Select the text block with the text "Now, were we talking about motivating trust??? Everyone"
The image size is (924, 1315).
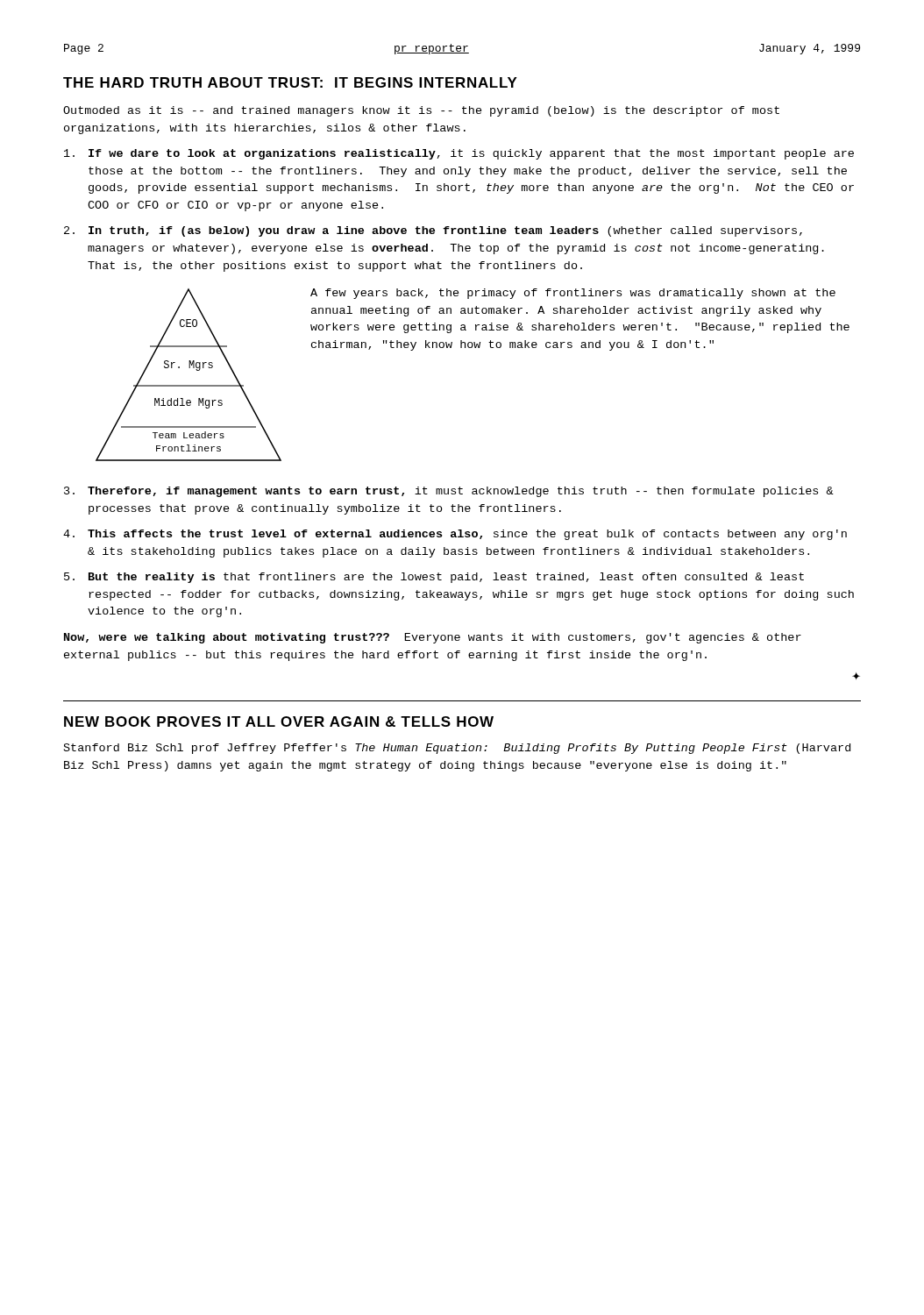[x=462, y=647]
